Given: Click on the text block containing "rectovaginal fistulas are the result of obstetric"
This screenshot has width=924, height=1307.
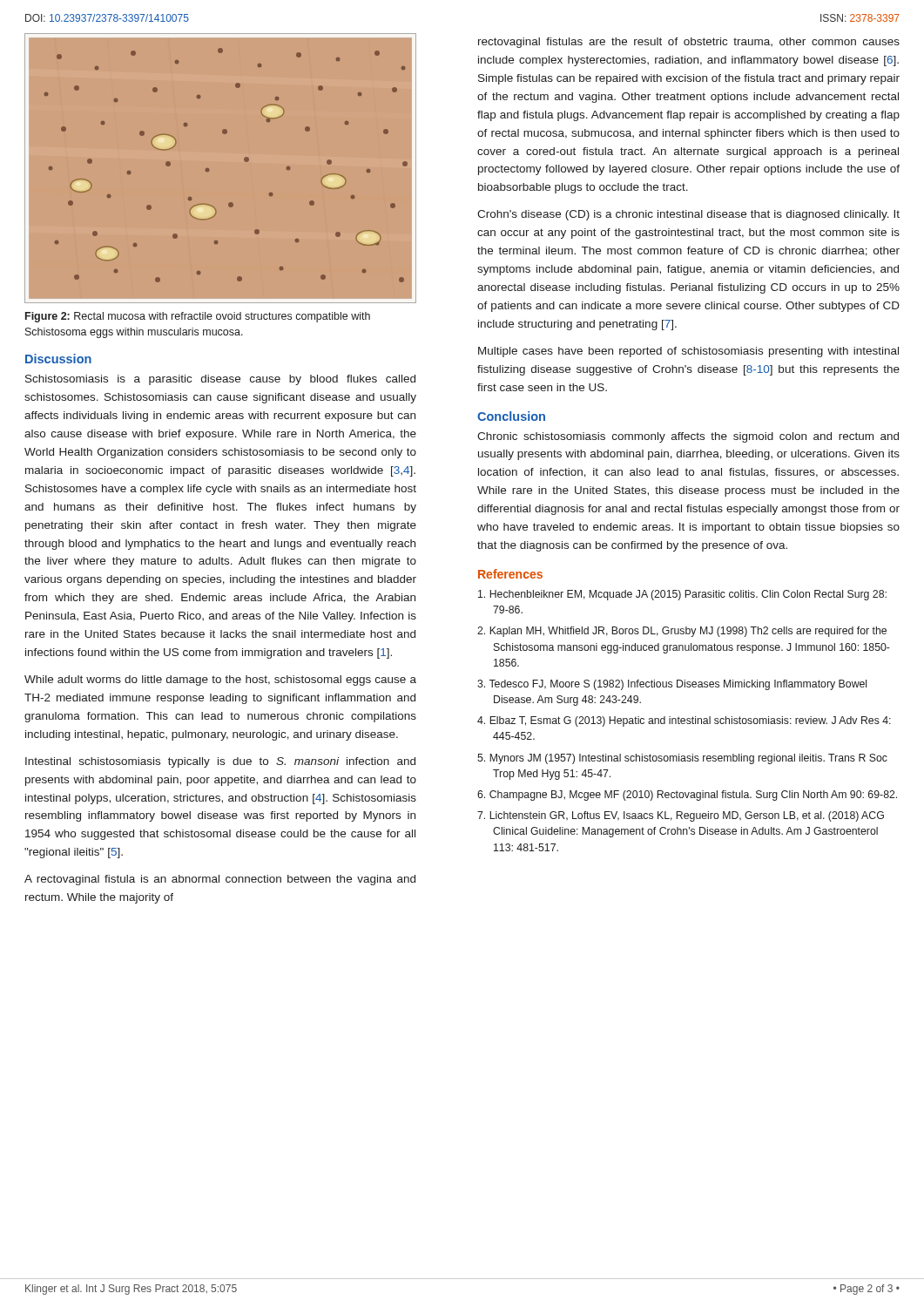Looking at the screenshot, I should [688, 114].
